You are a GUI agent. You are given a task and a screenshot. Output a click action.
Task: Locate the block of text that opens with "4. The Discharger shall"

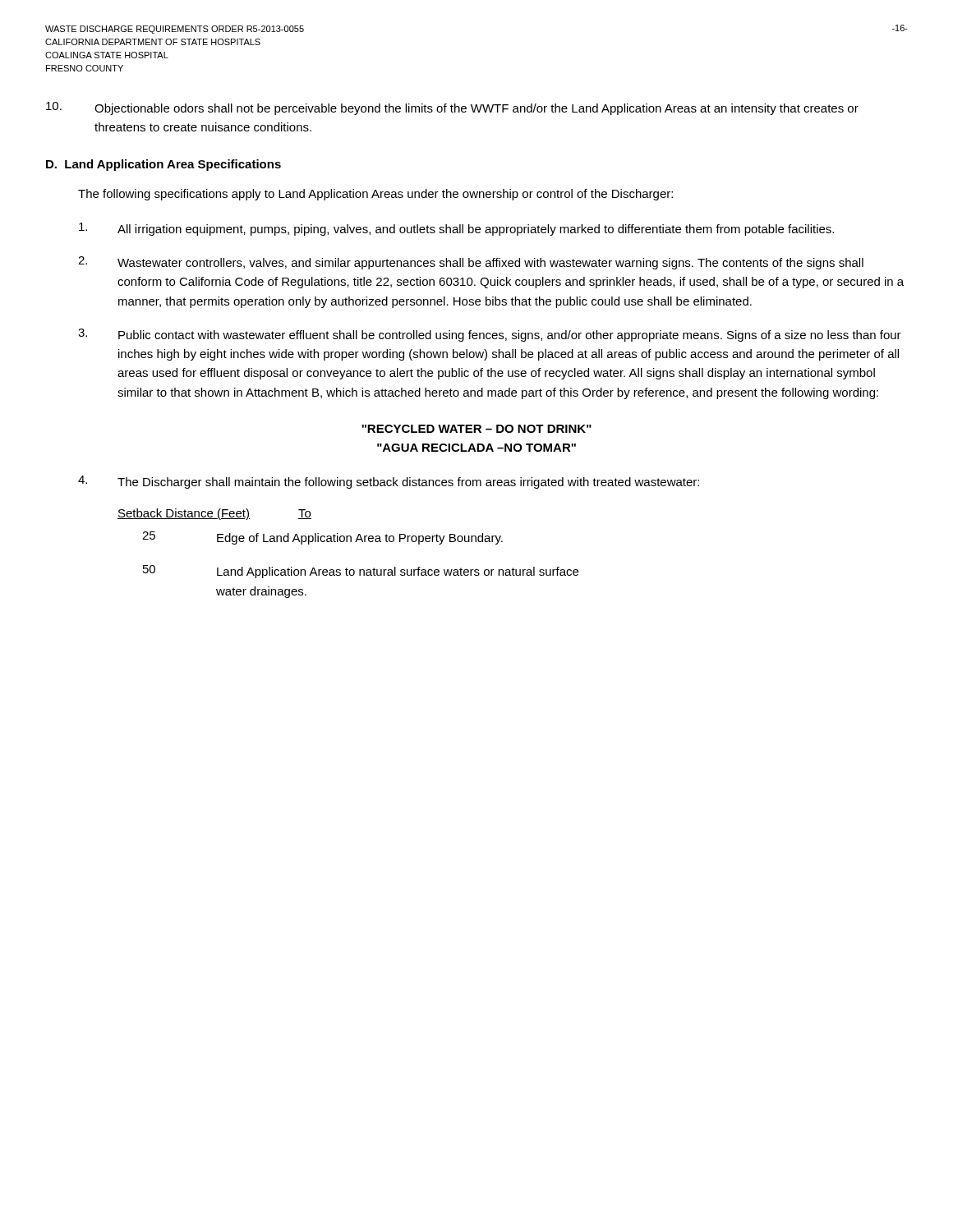click(389, 482)
